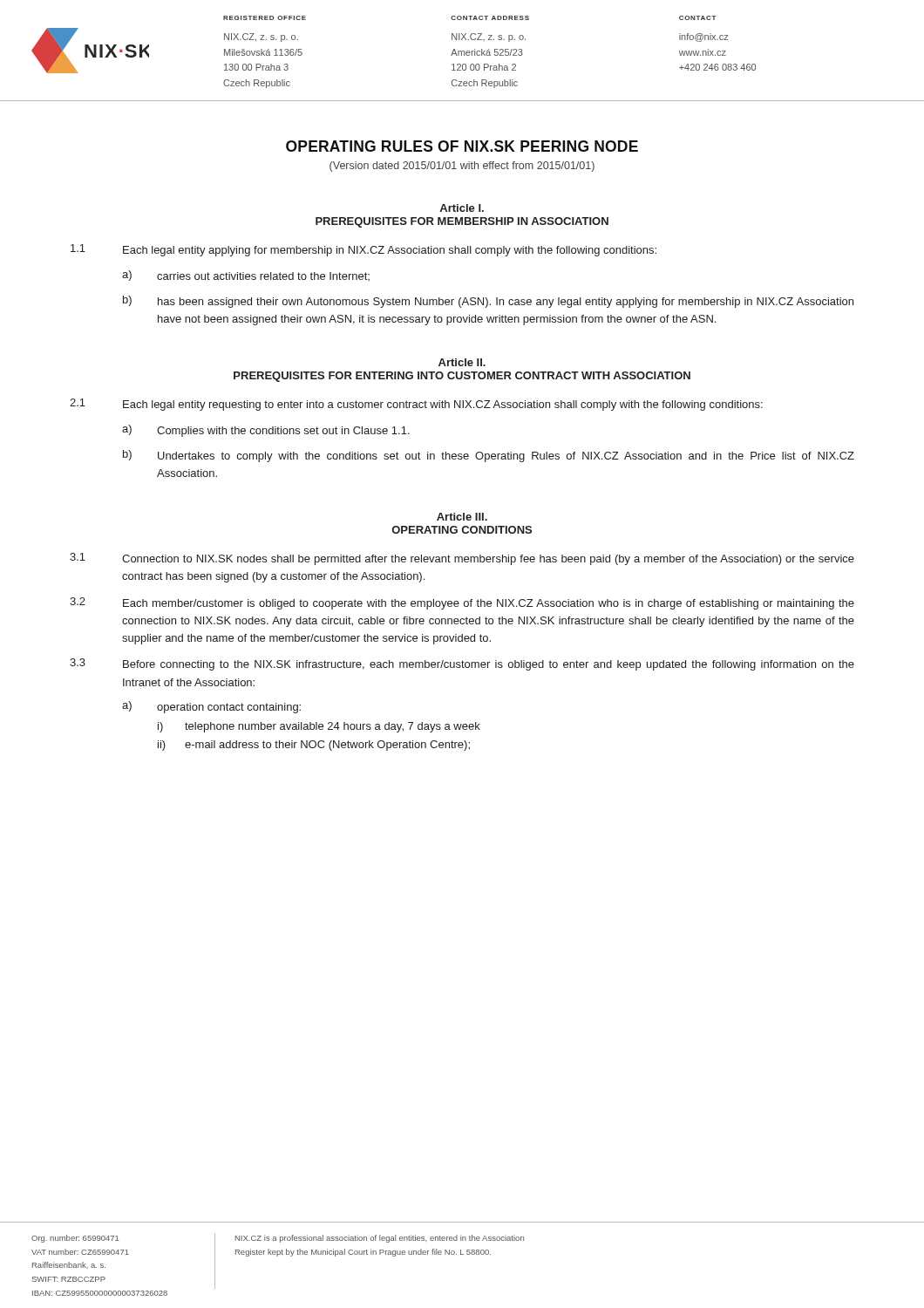Image resolution: width=924 pixels, height=1308 pixels.
Task: Find the block on this page that starts "a) carries out activities related to the"
Action: pos(246,276)
